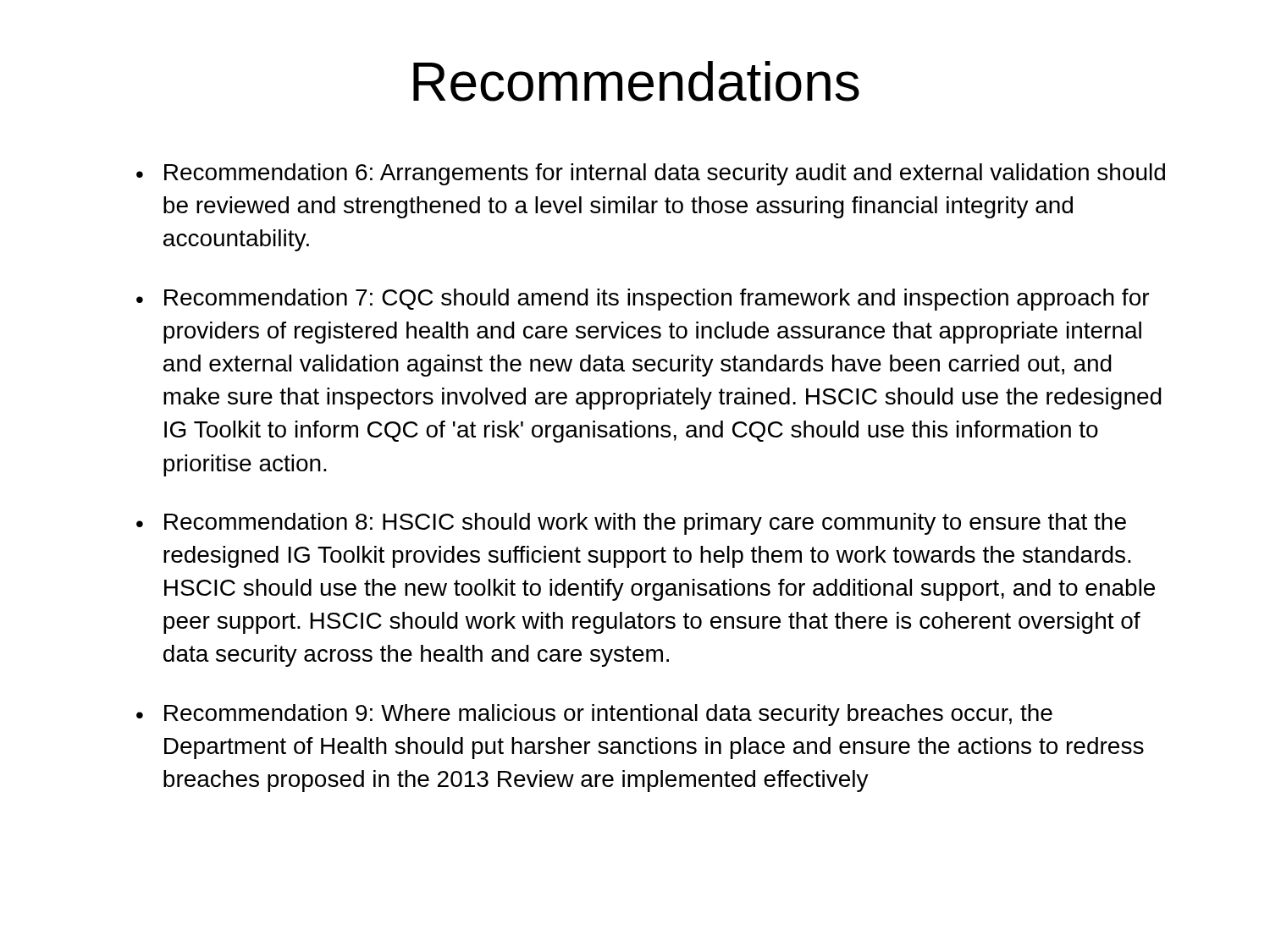Point to the passage starting "• Recommendation 7: CQC should"
1270x952 pixels.
(x=652, y=380)
